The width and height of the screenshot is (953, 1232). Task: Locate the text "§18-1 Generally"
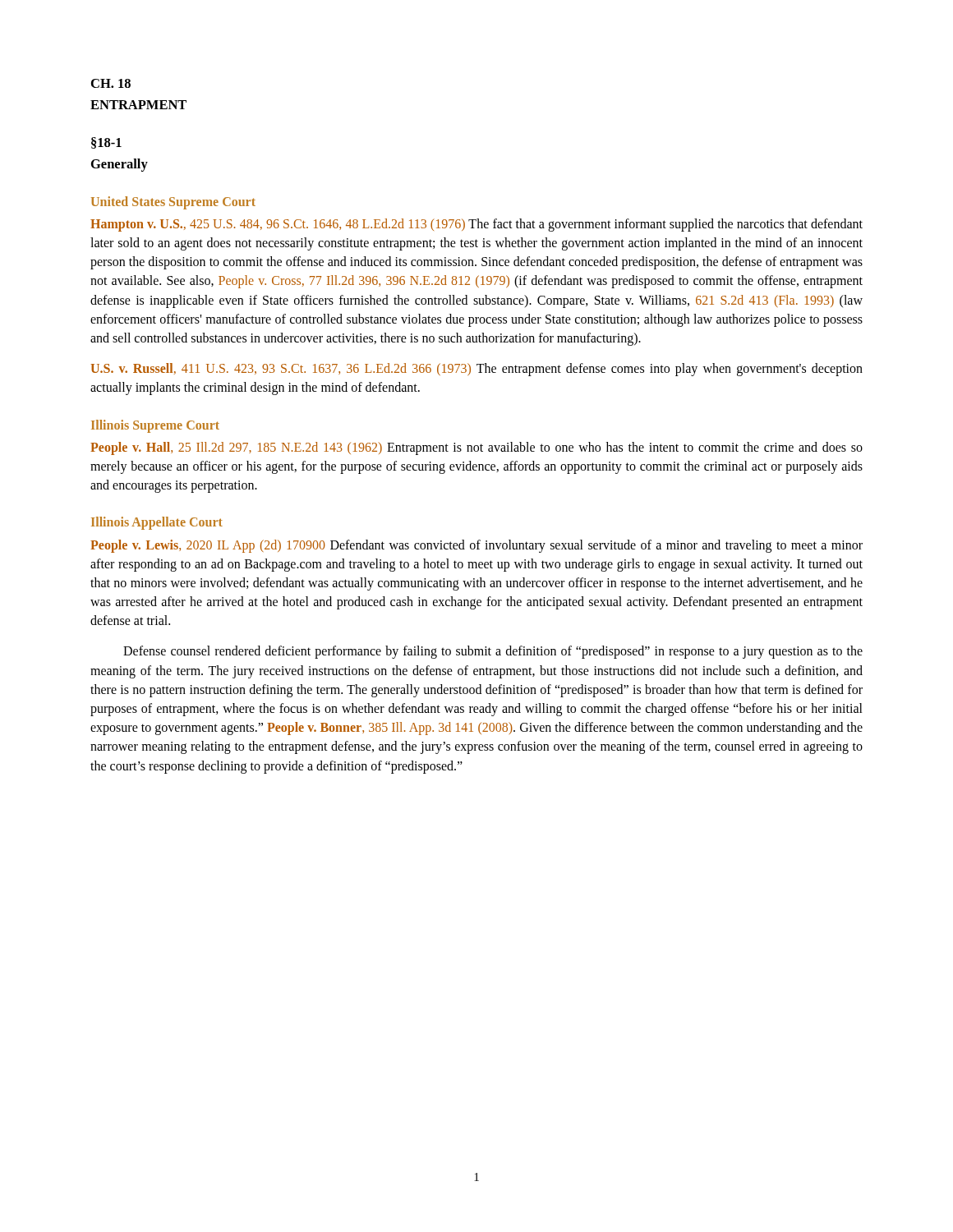(106, 143)
